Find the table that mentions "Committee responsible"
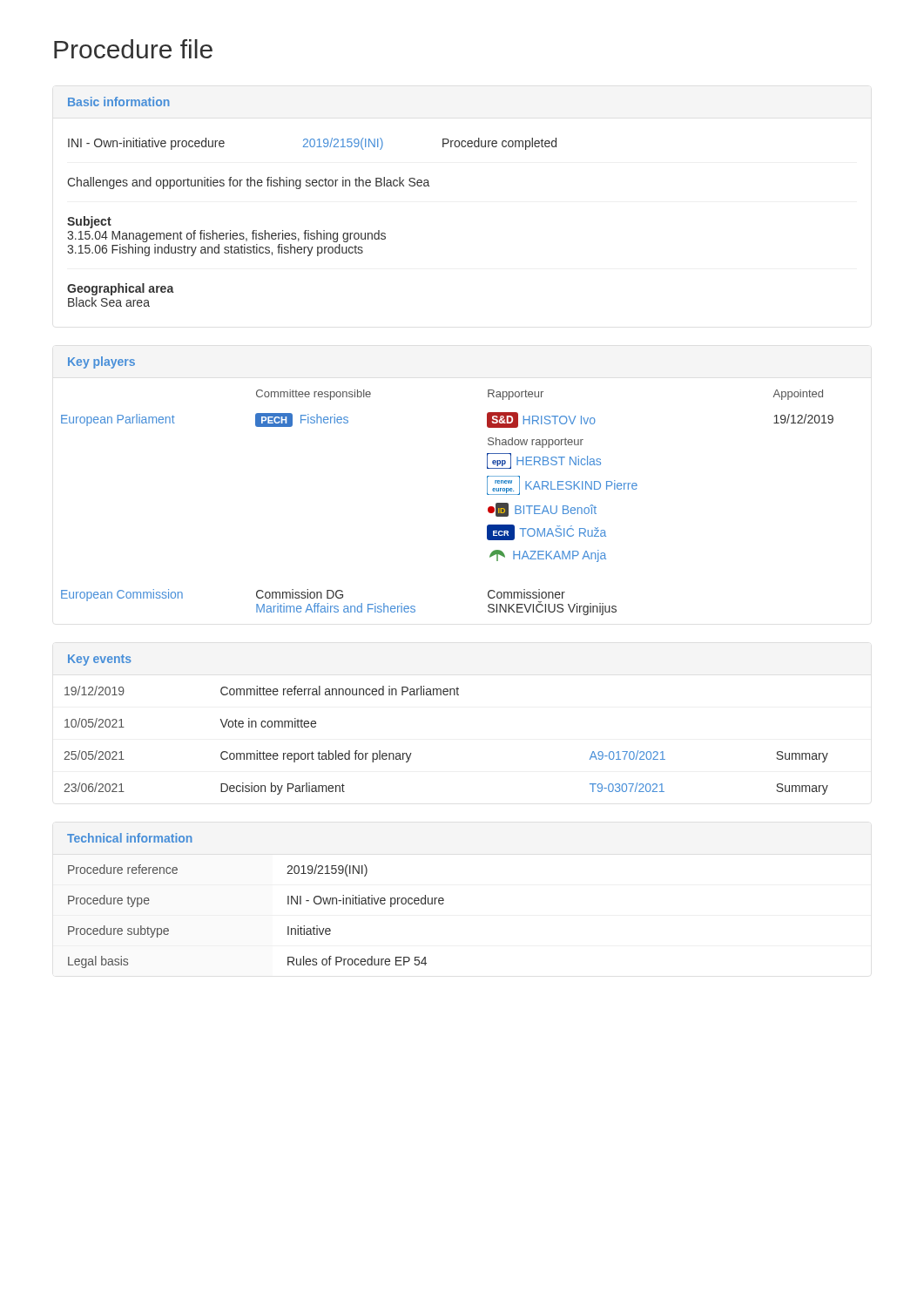924x1307 pixels. pos(462,501)
